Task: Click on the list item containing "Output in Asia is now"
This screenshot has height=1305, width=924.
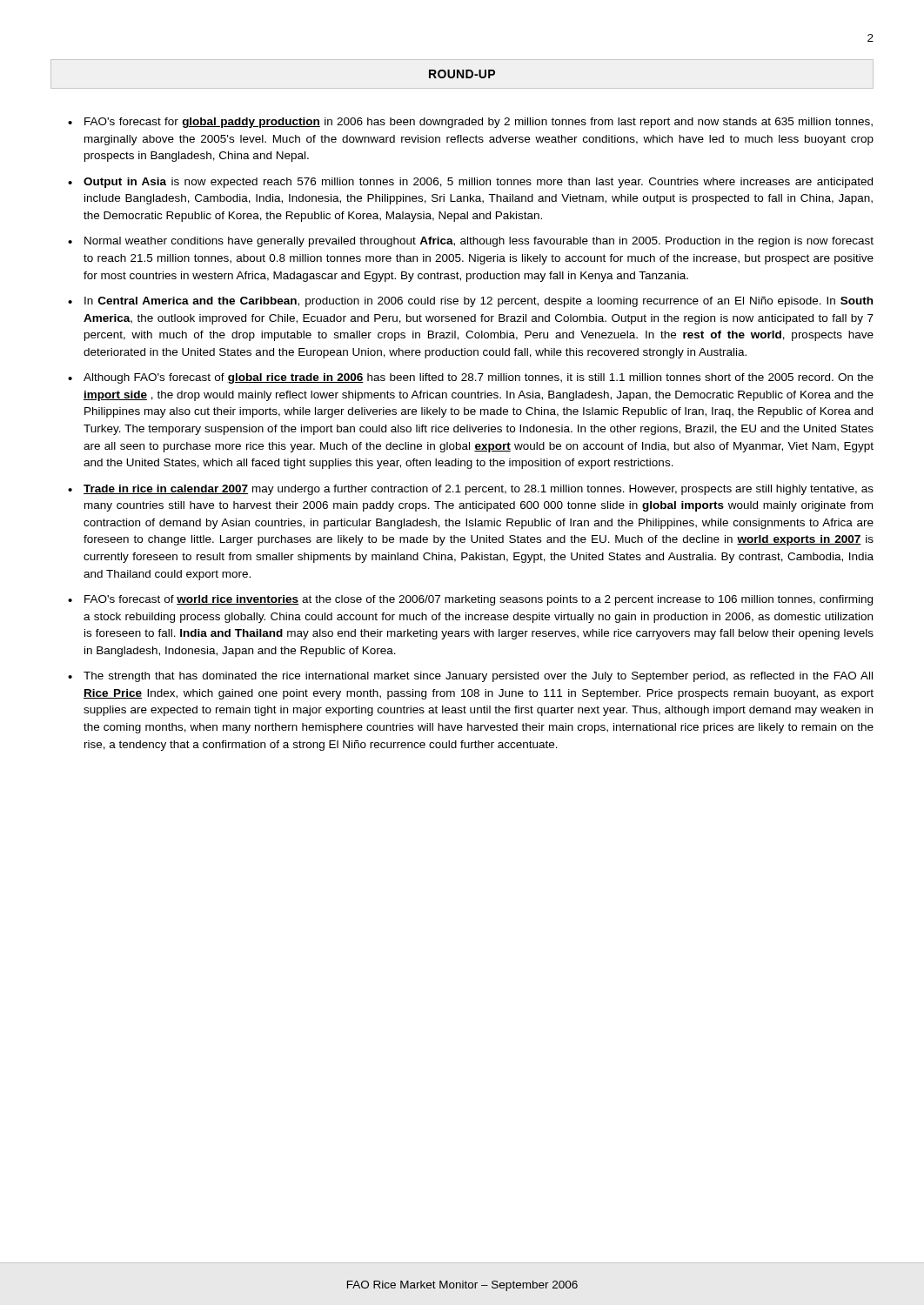Action: [x=479, y=198]
